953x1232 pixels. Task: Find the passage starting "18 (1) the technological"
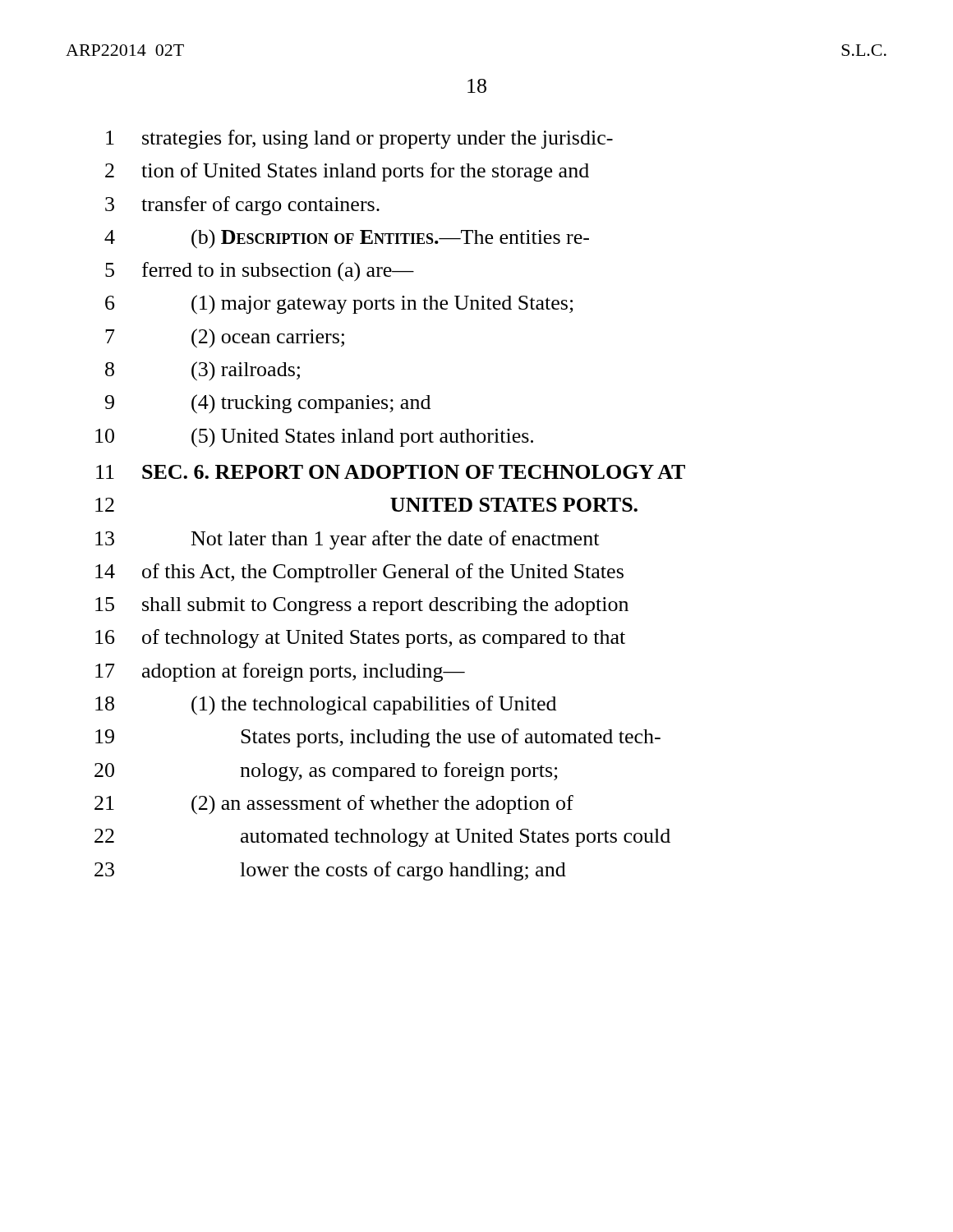click(476, 704)
